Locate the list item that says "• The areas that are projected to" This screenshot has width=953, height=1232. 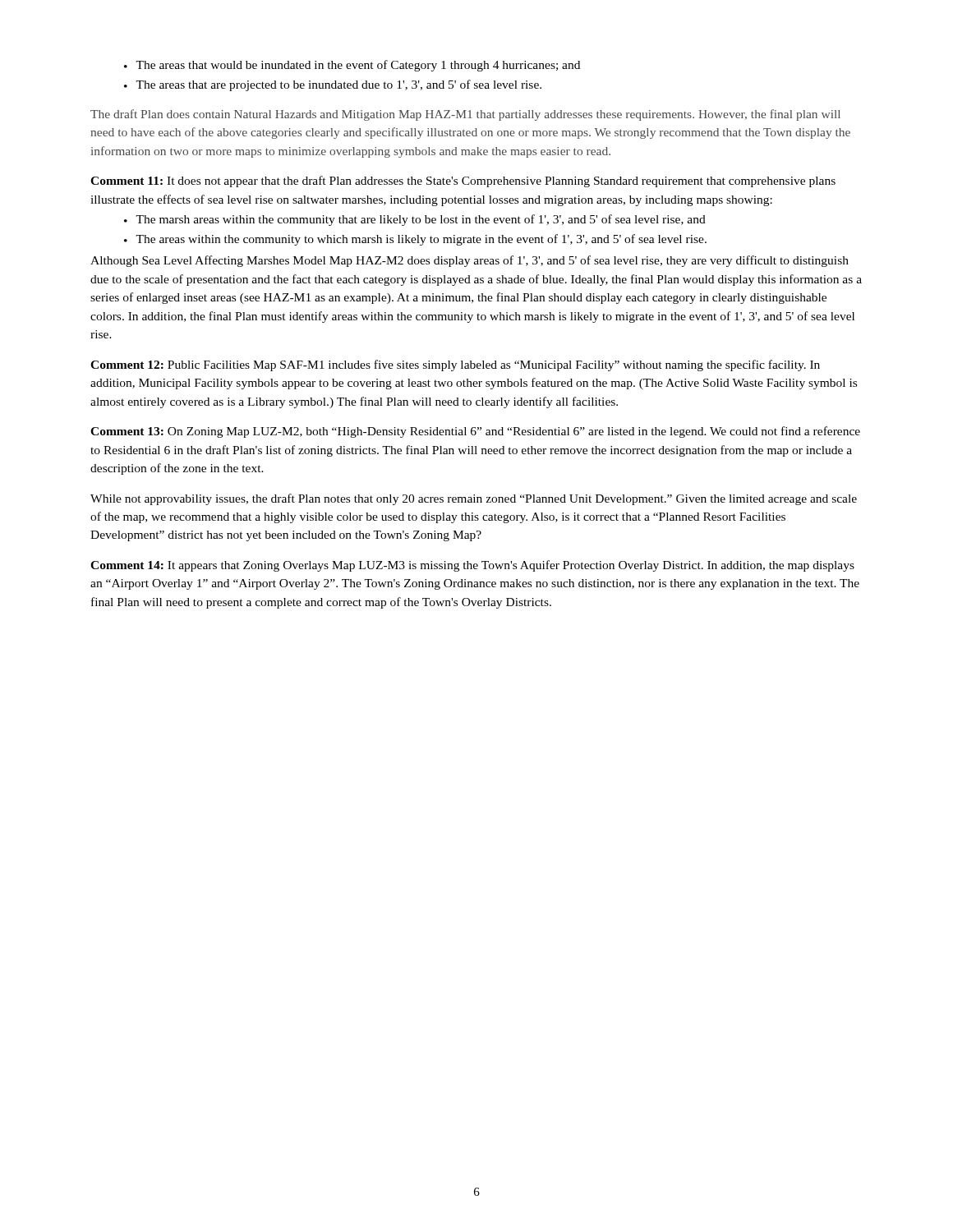pyautogui.click(x=493, y=85)
